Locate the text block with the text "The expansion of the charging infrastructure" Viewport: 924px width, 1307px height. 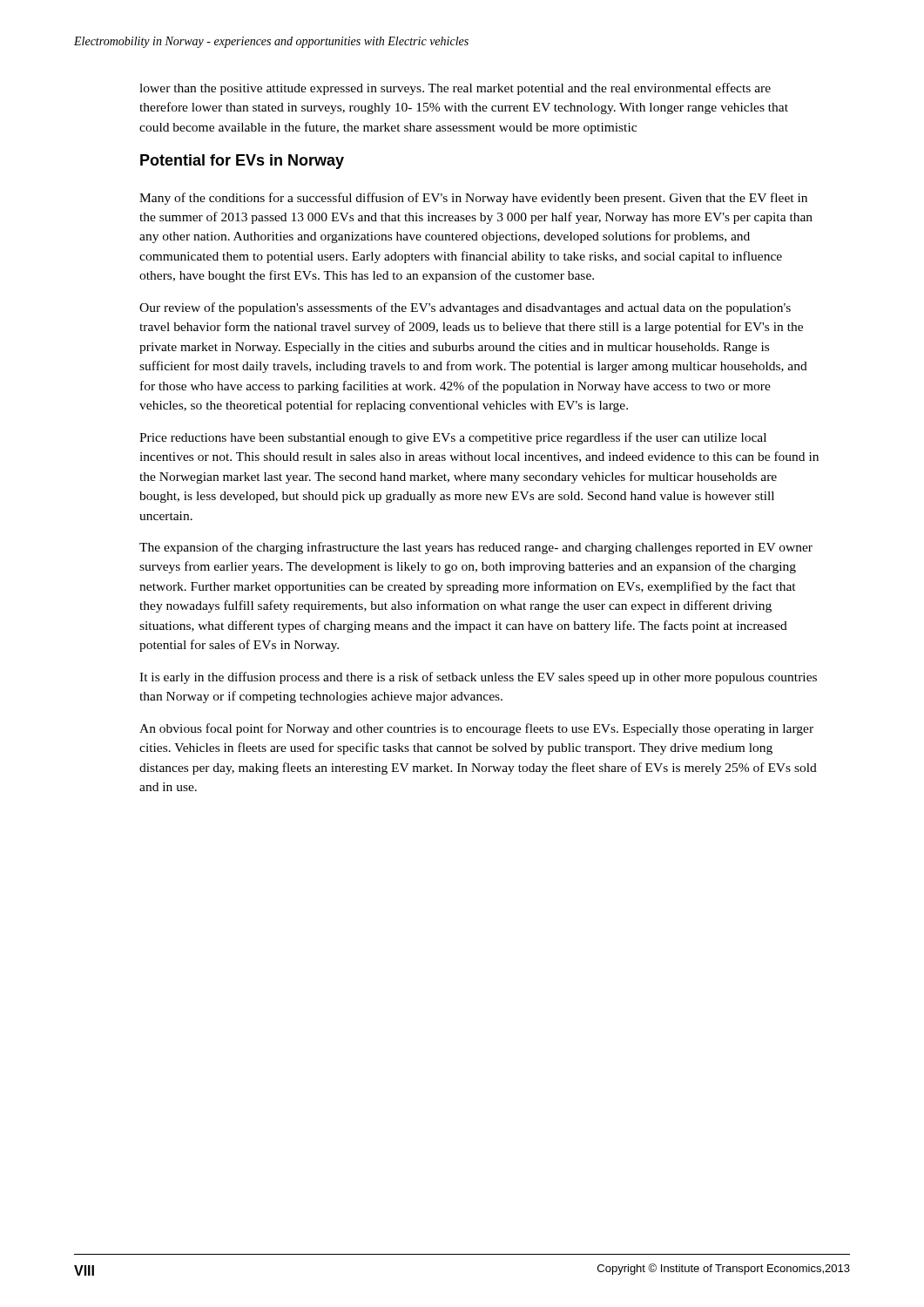pos(476,596)
